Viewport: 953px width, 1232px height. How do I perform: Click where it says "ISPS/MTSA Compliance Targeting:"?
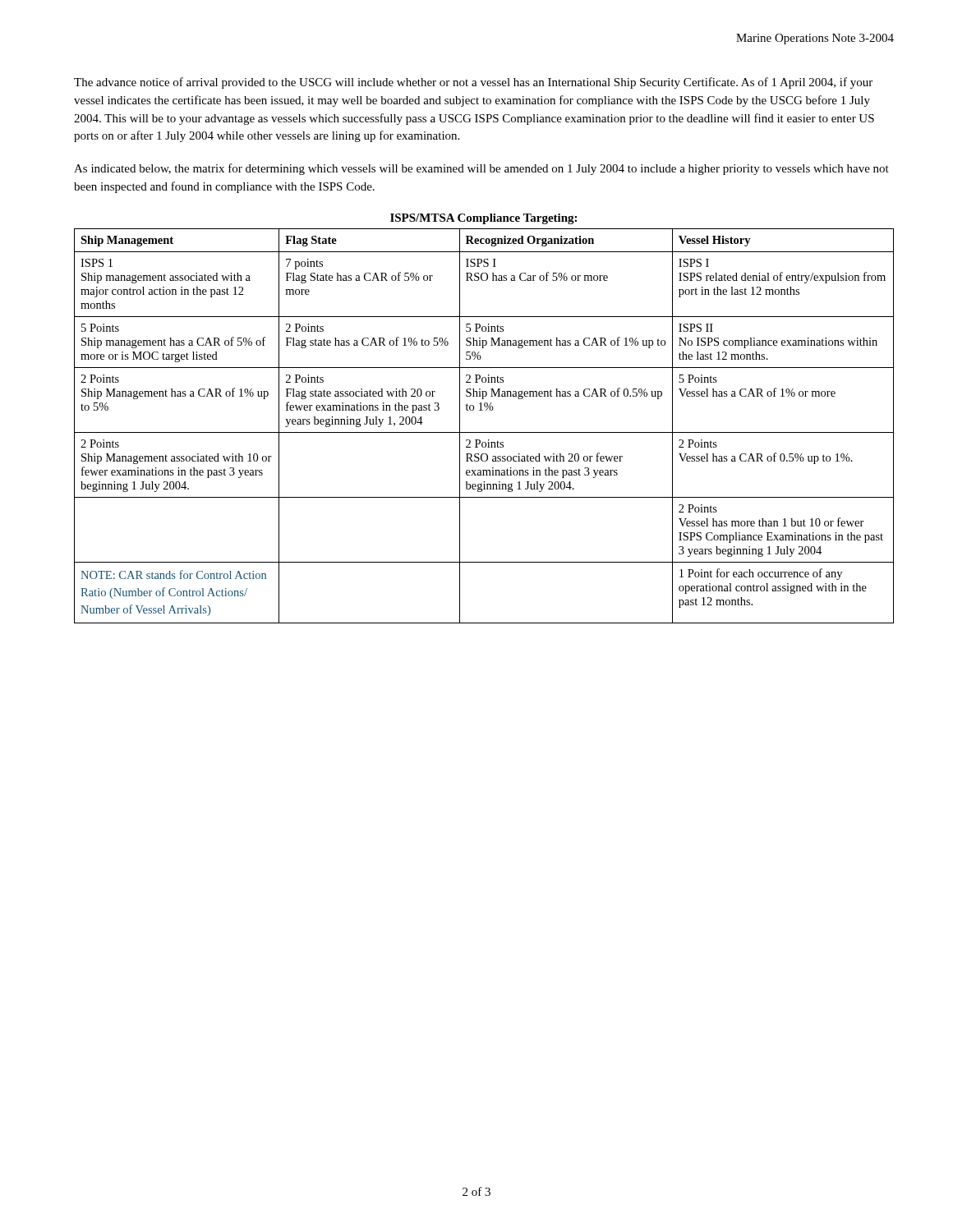click(484, 217)
